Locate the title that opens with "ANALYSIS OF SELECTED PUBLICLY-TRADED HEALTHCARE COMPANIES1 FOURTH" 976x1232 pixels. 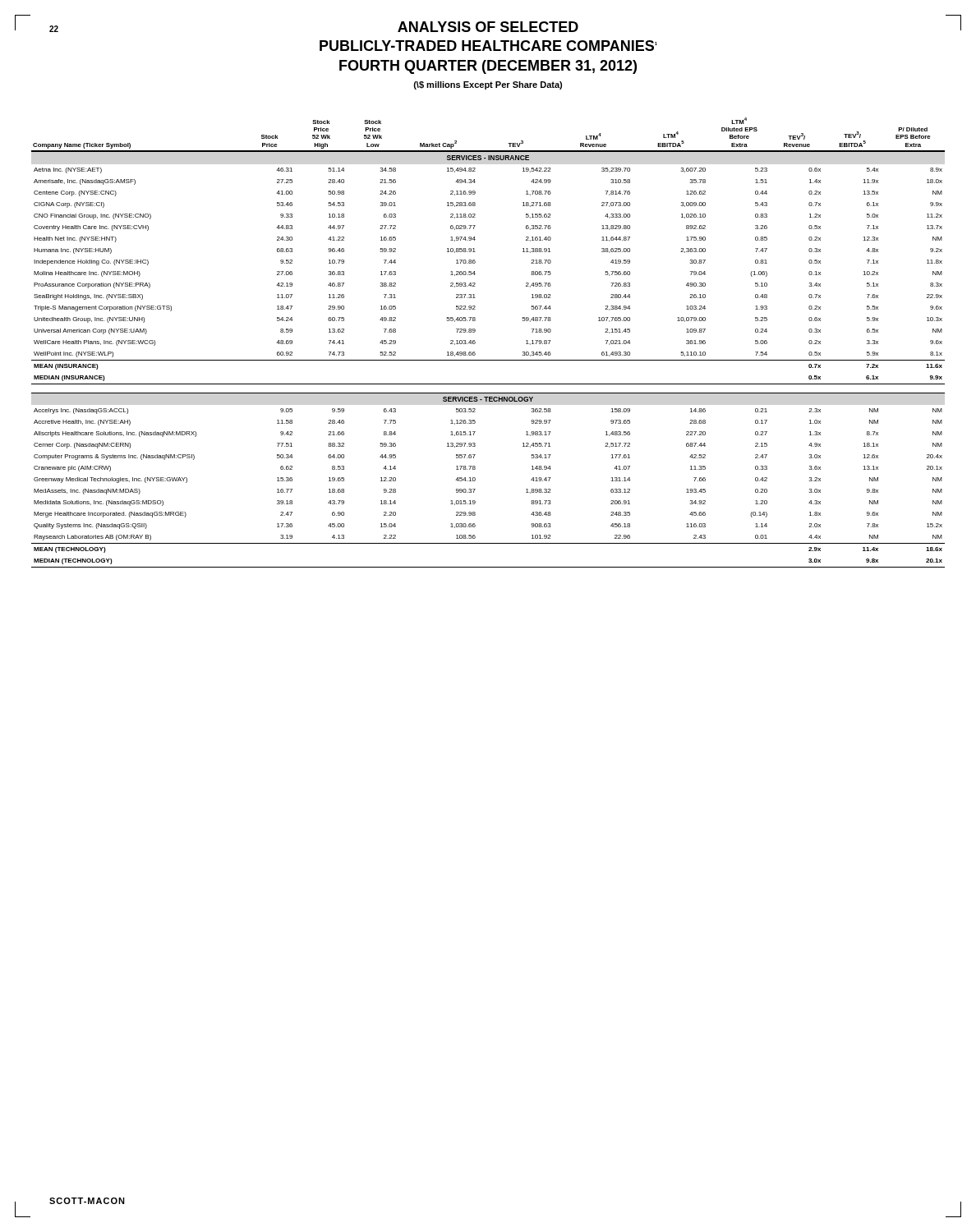(488, 54)
